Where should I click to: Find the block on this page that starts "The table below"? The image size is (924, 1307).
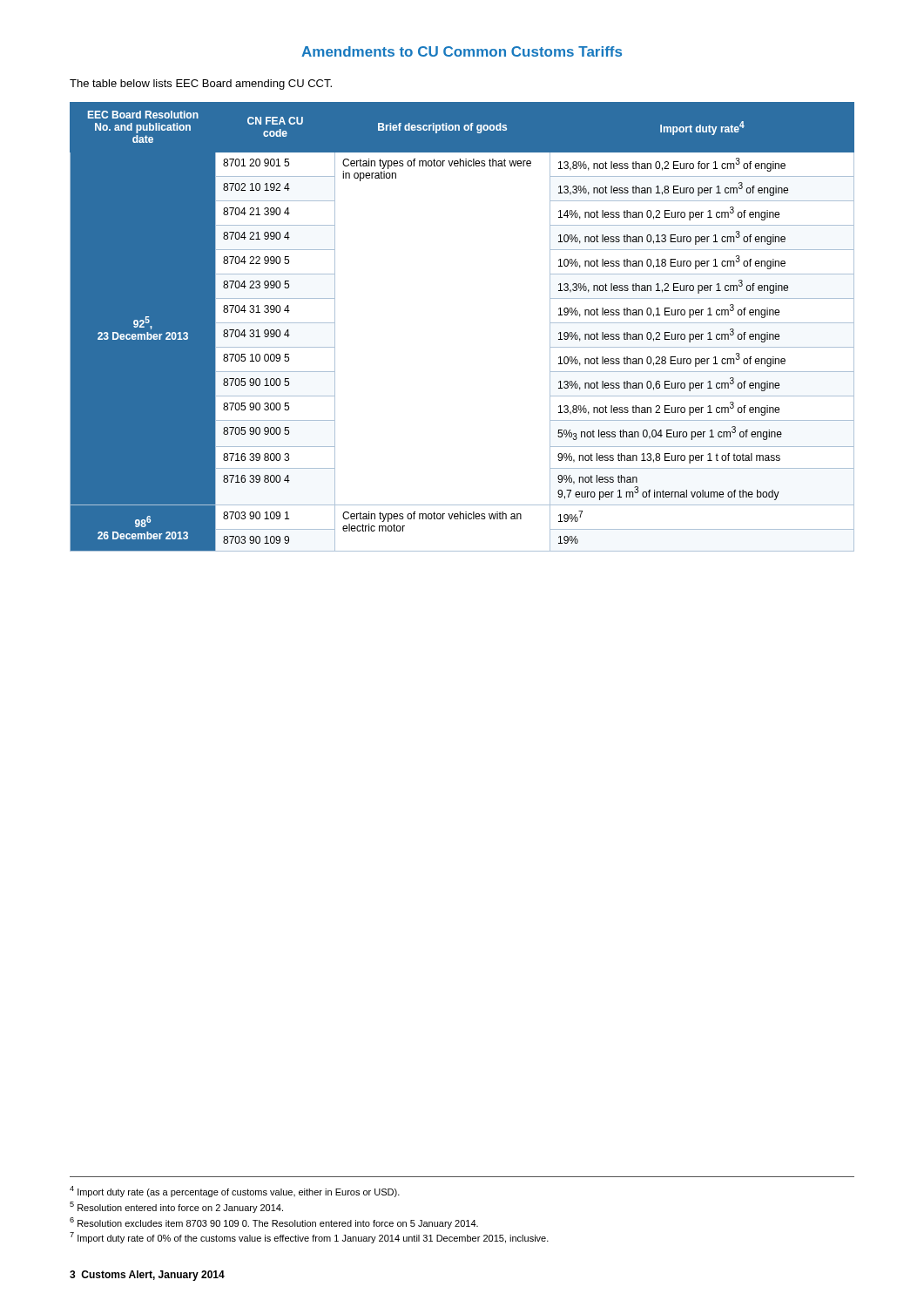click(x=201, y=83)
